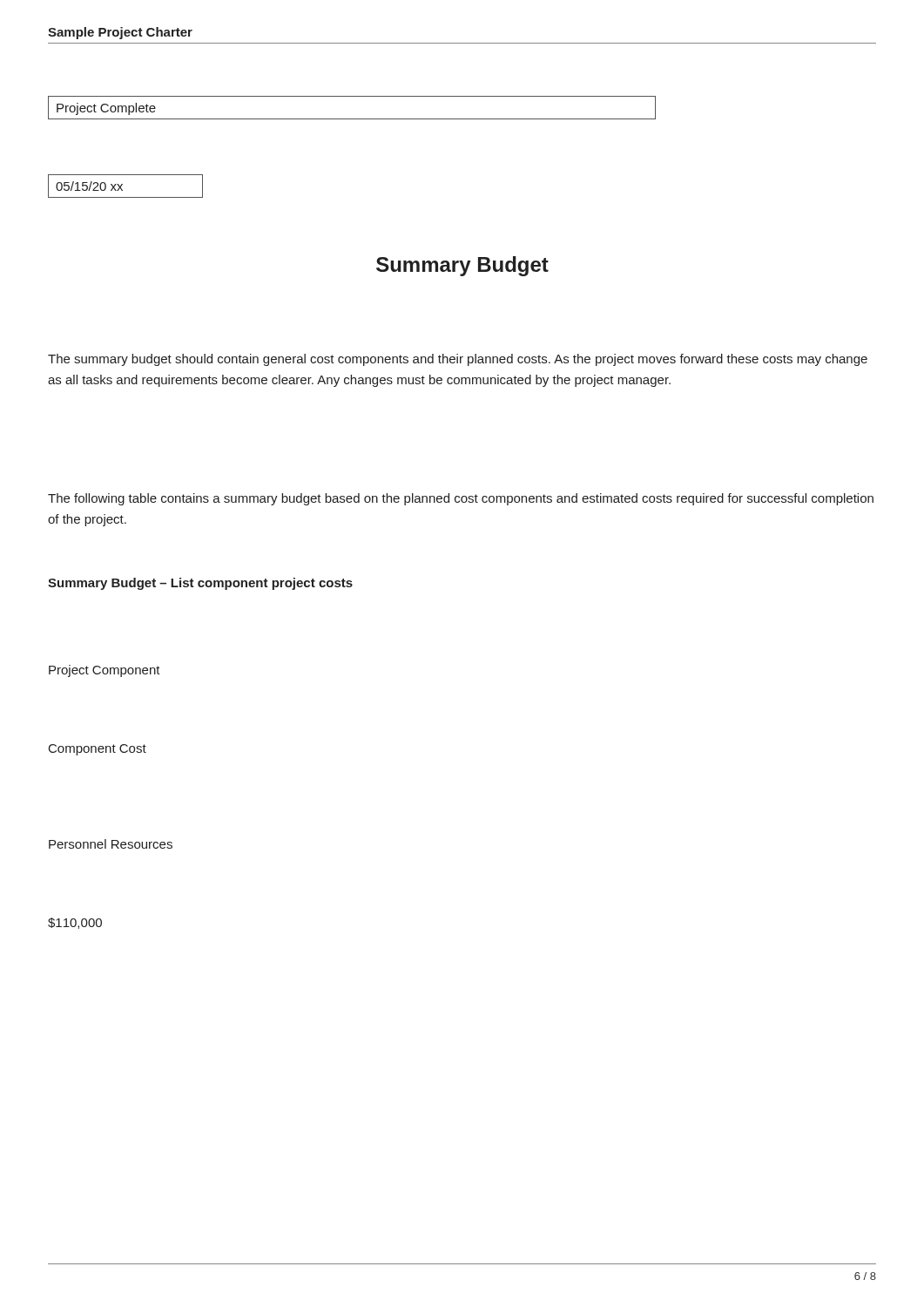The height and width of the screenshot is (1307, 924).
Task: Click on the text starting "Project Complete"
Action: tap(352, 108)
